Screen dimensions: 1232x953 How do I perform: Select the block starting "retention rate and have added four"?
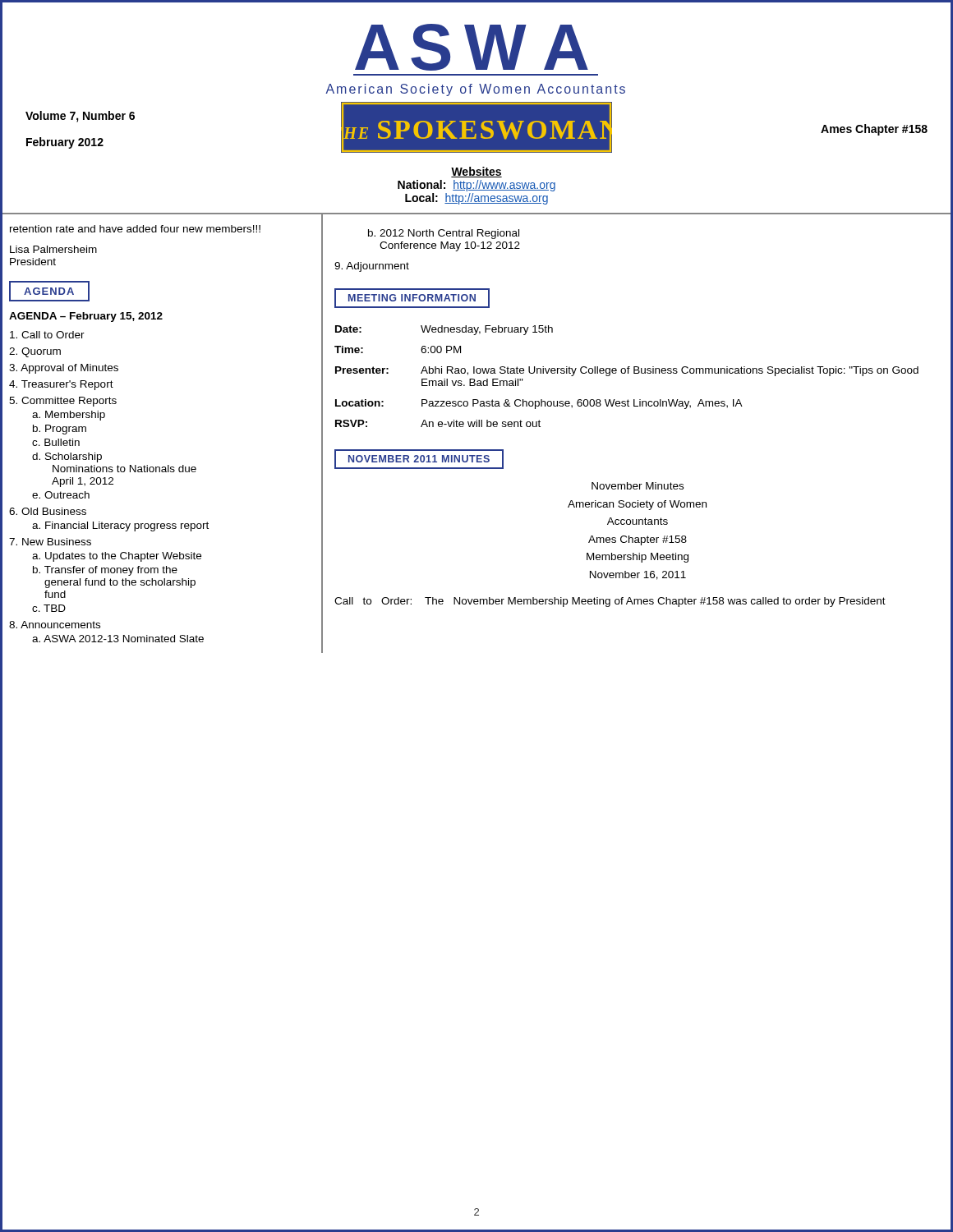pyautogui.click(x=135, y=229)
